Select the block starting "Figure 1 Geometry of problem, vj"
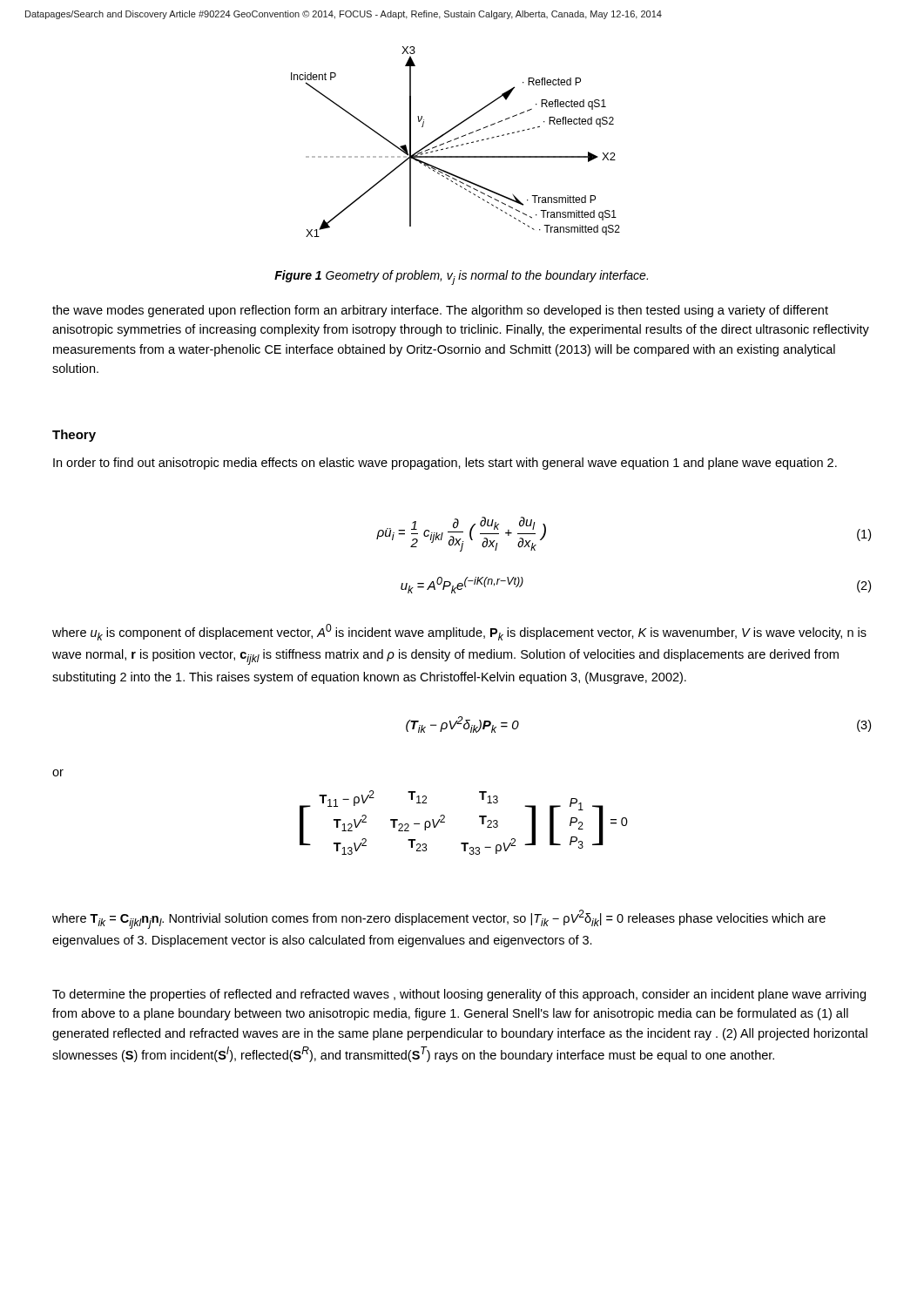 [462, 277]
